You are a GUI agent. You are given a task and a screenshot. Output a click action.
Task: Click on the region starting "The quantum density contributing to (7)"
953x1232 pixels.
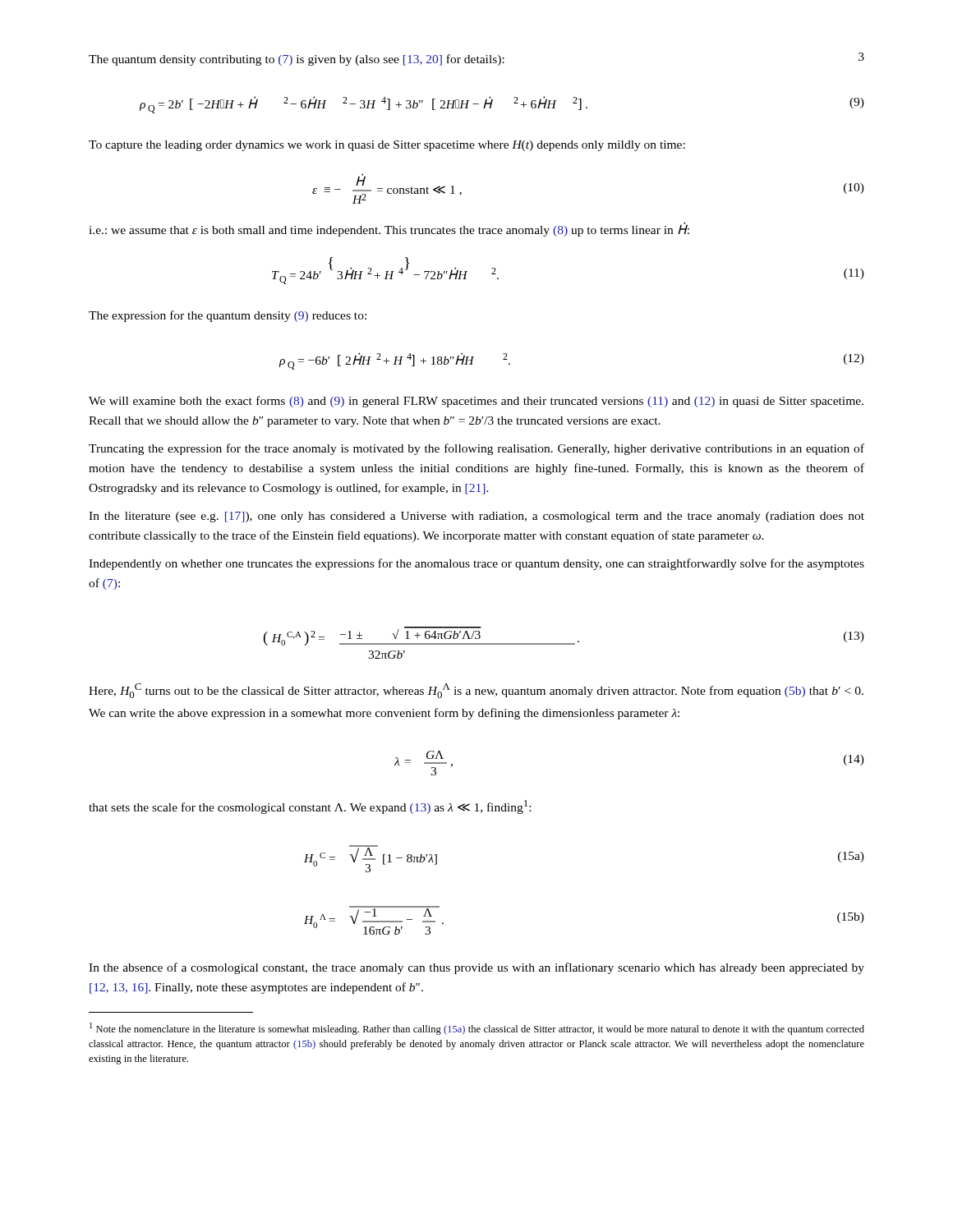click(476, 59)
